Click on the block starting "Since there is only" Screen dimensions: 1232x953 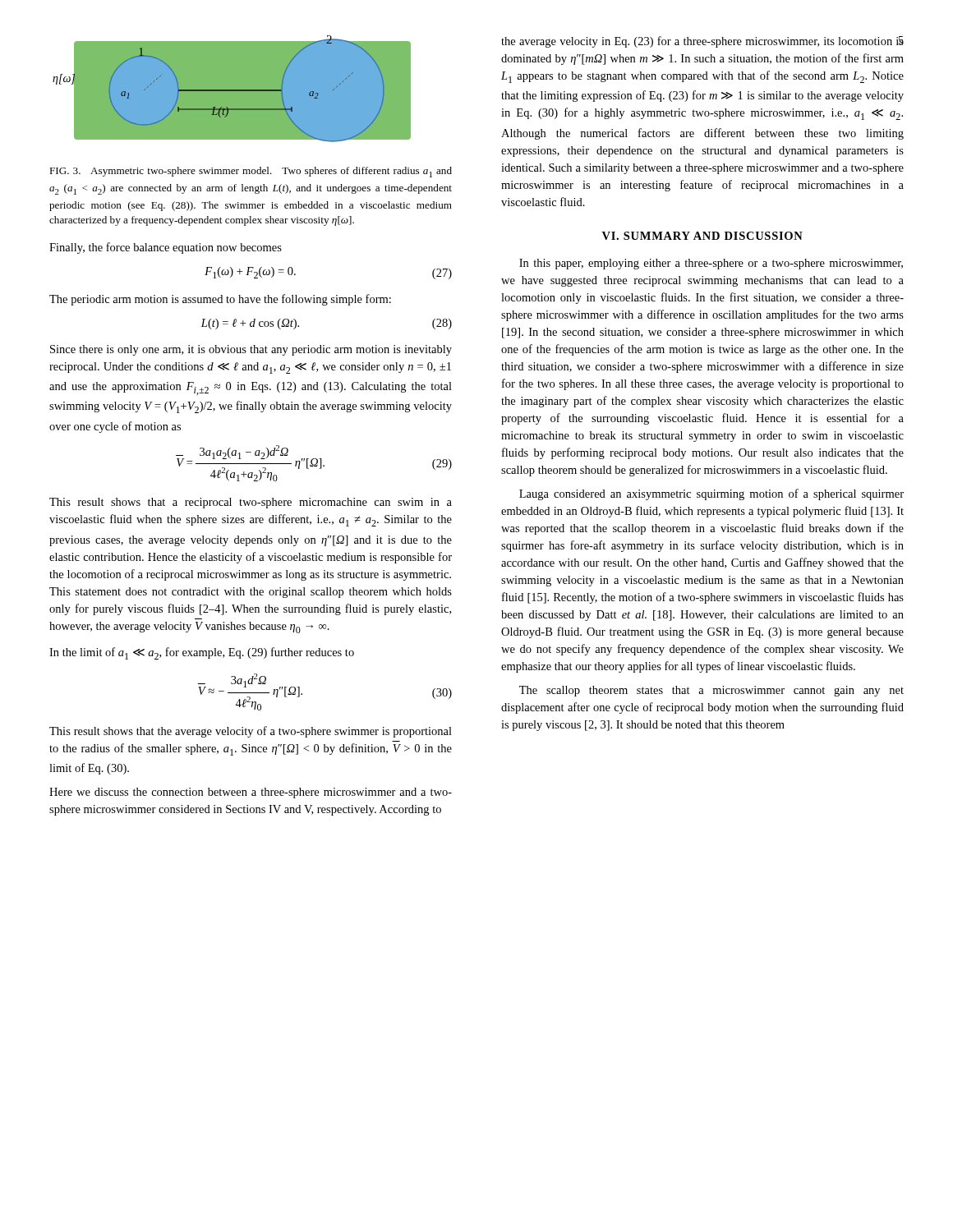click(251, 387)
